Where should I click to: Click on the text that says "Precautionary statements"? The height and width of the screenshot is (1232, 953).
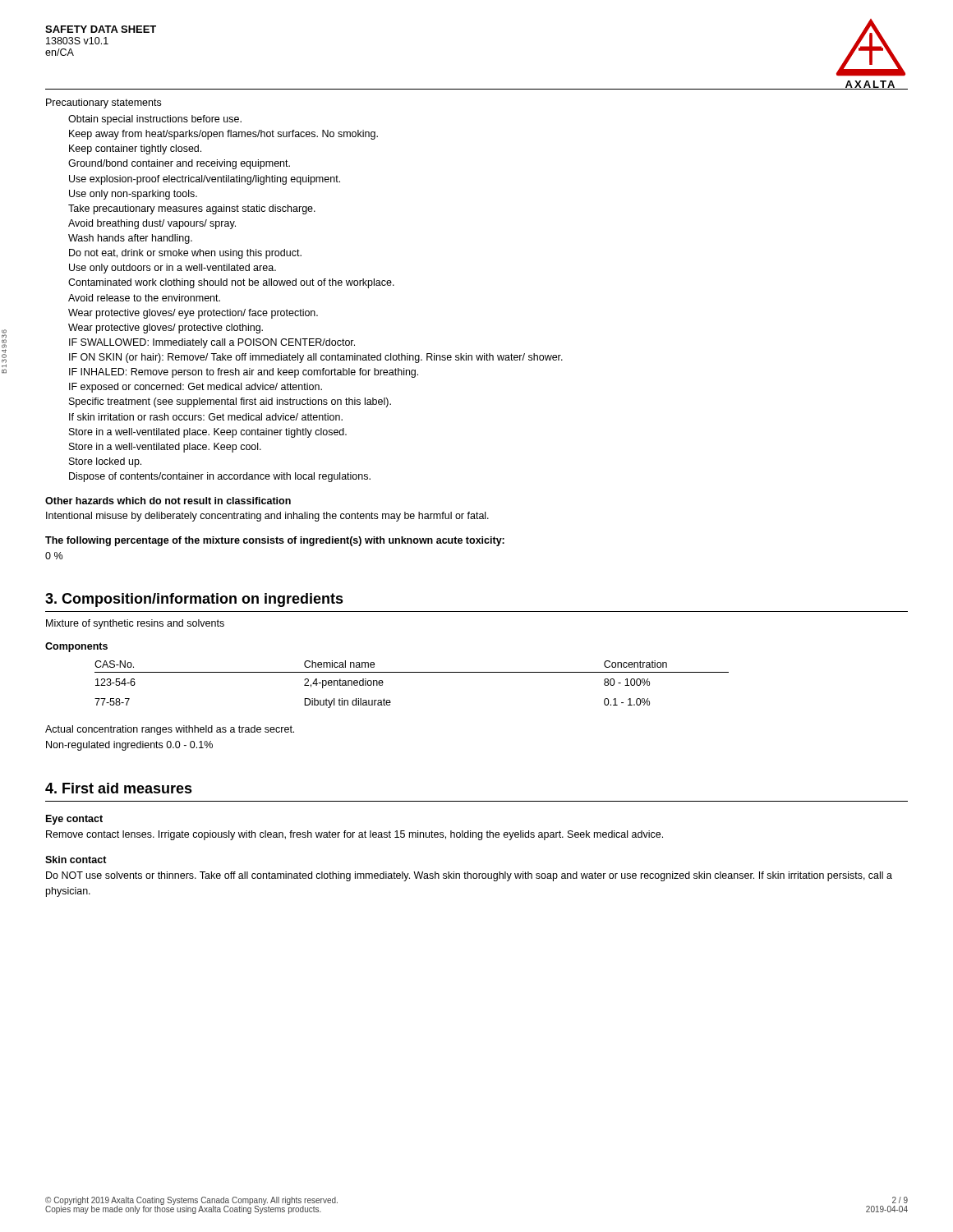coord(103,103)
